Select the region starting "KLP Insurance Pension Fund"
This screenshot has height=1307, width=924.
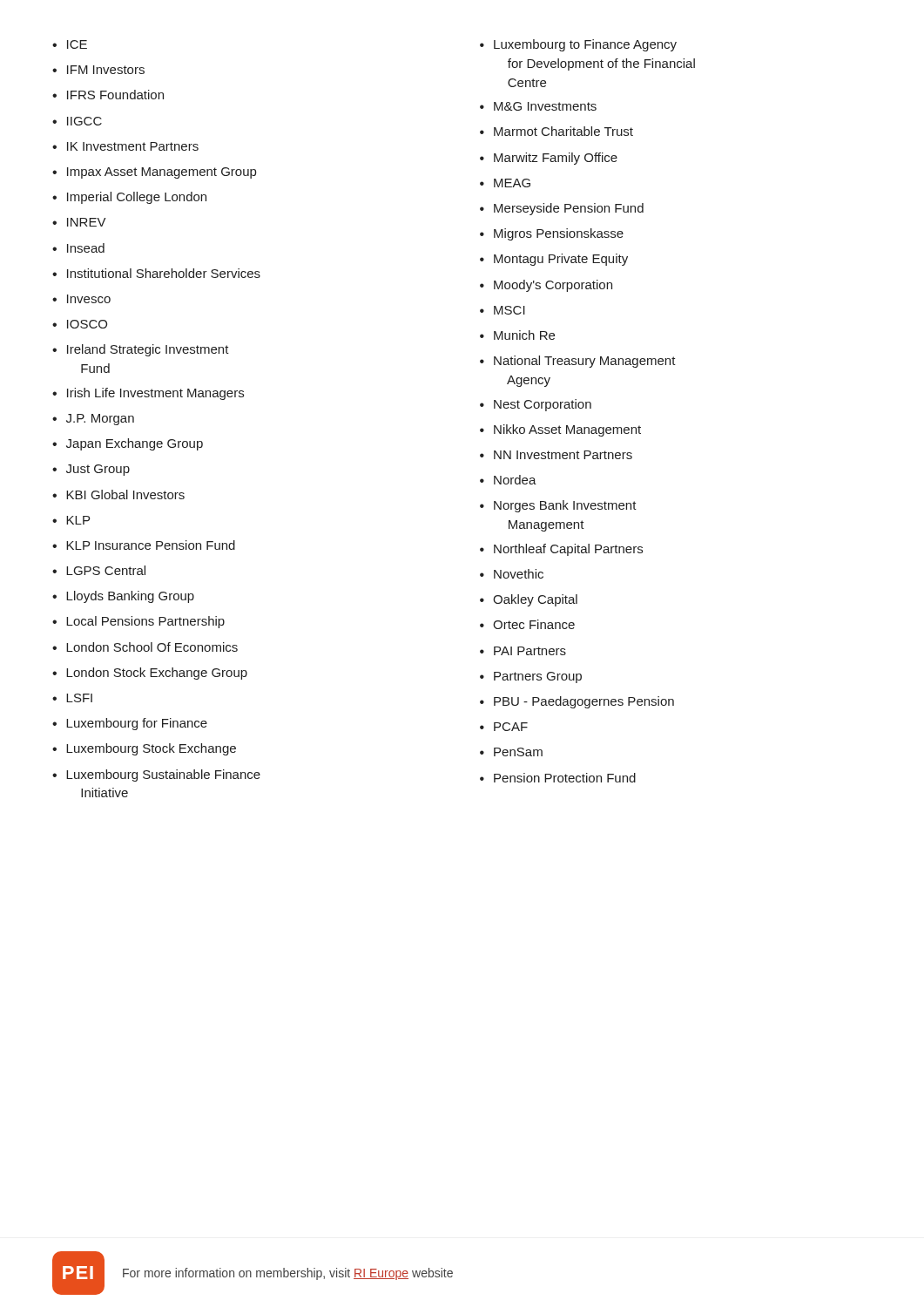(151, 545)
